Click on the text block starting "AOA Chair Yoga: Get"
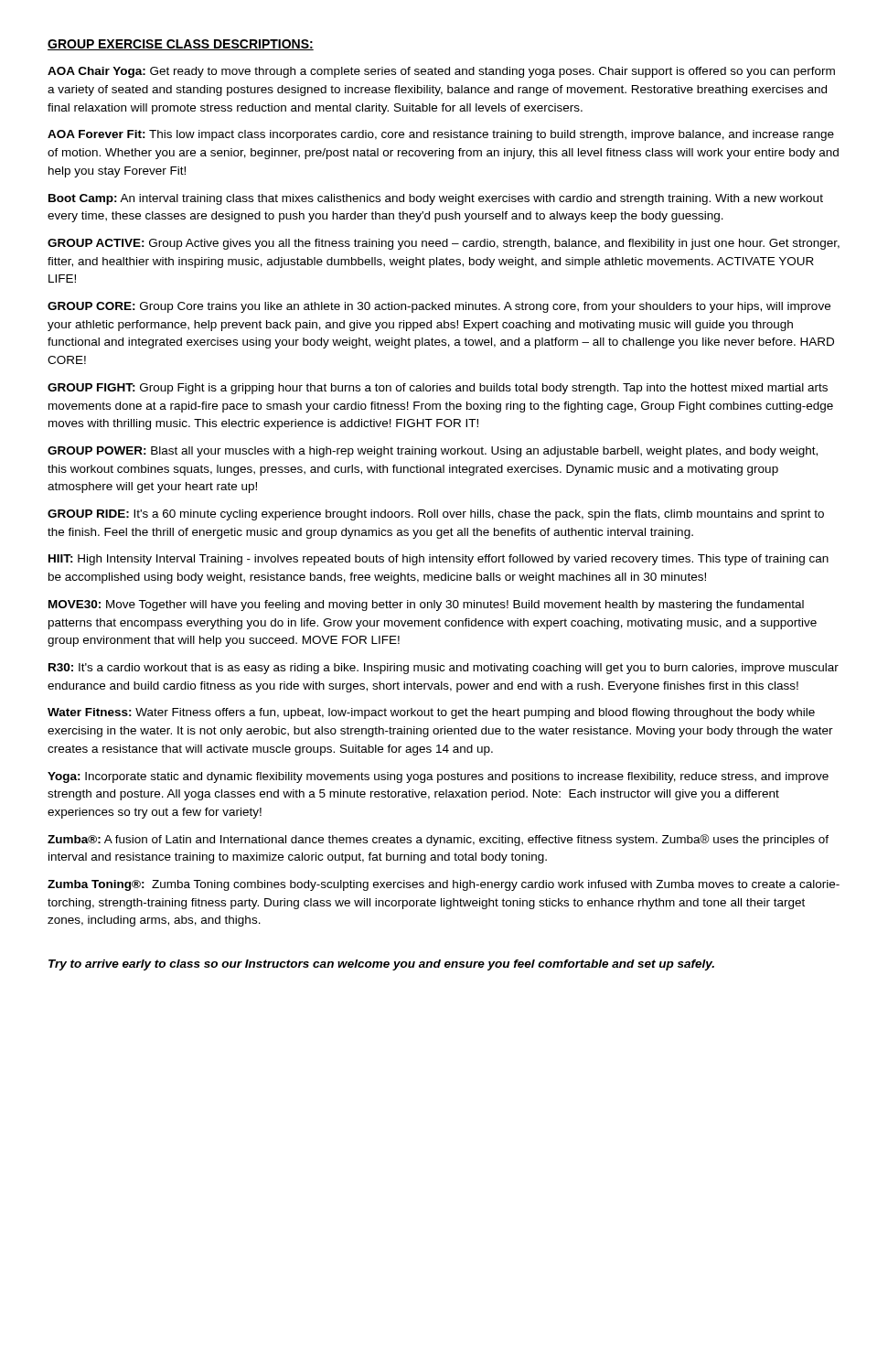The width and height of the screenshot is (888, 1372). 442,89
